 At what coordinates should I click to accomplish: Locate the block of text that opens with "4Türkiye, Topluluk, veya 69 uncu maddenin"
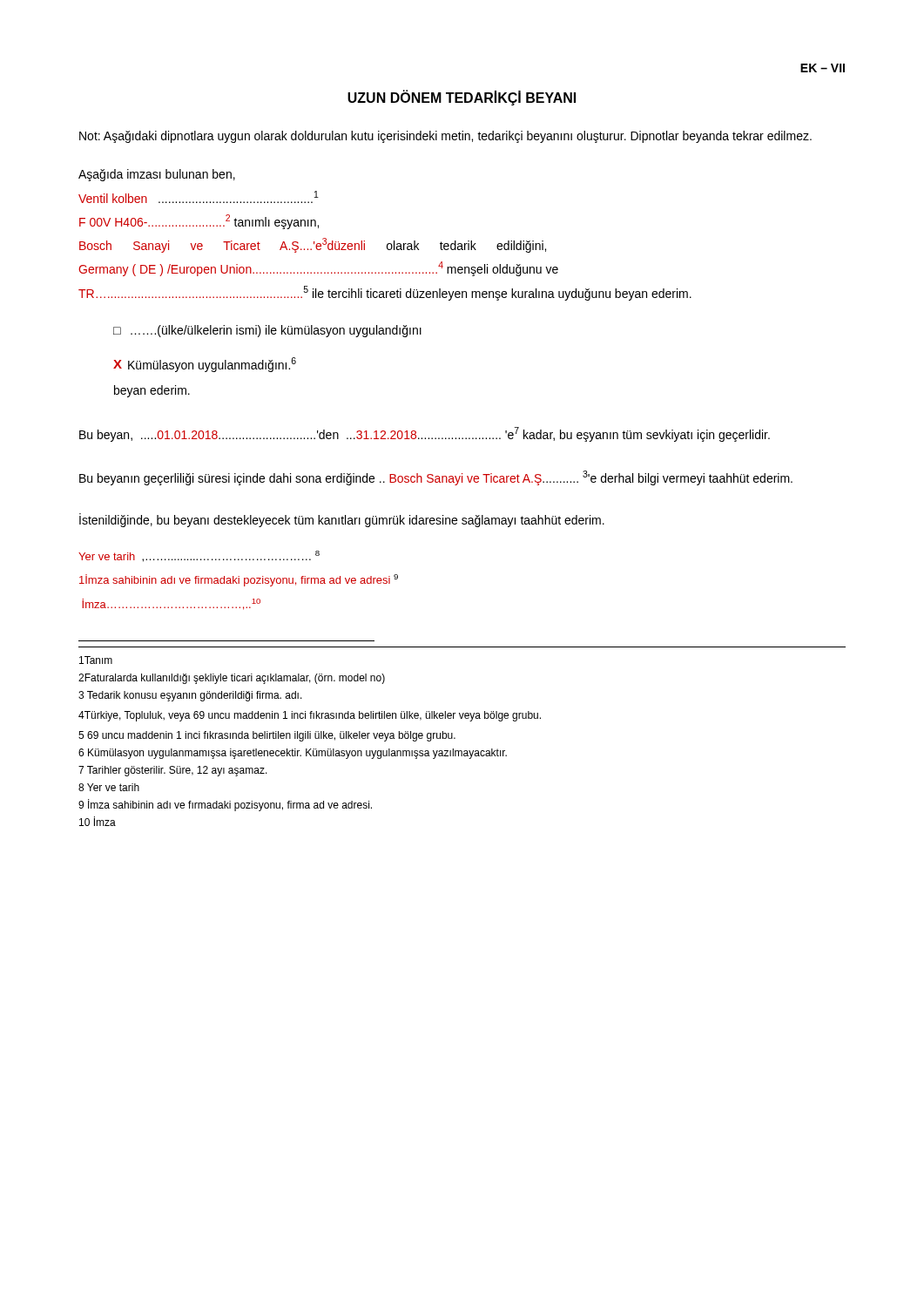coord(310,715)
